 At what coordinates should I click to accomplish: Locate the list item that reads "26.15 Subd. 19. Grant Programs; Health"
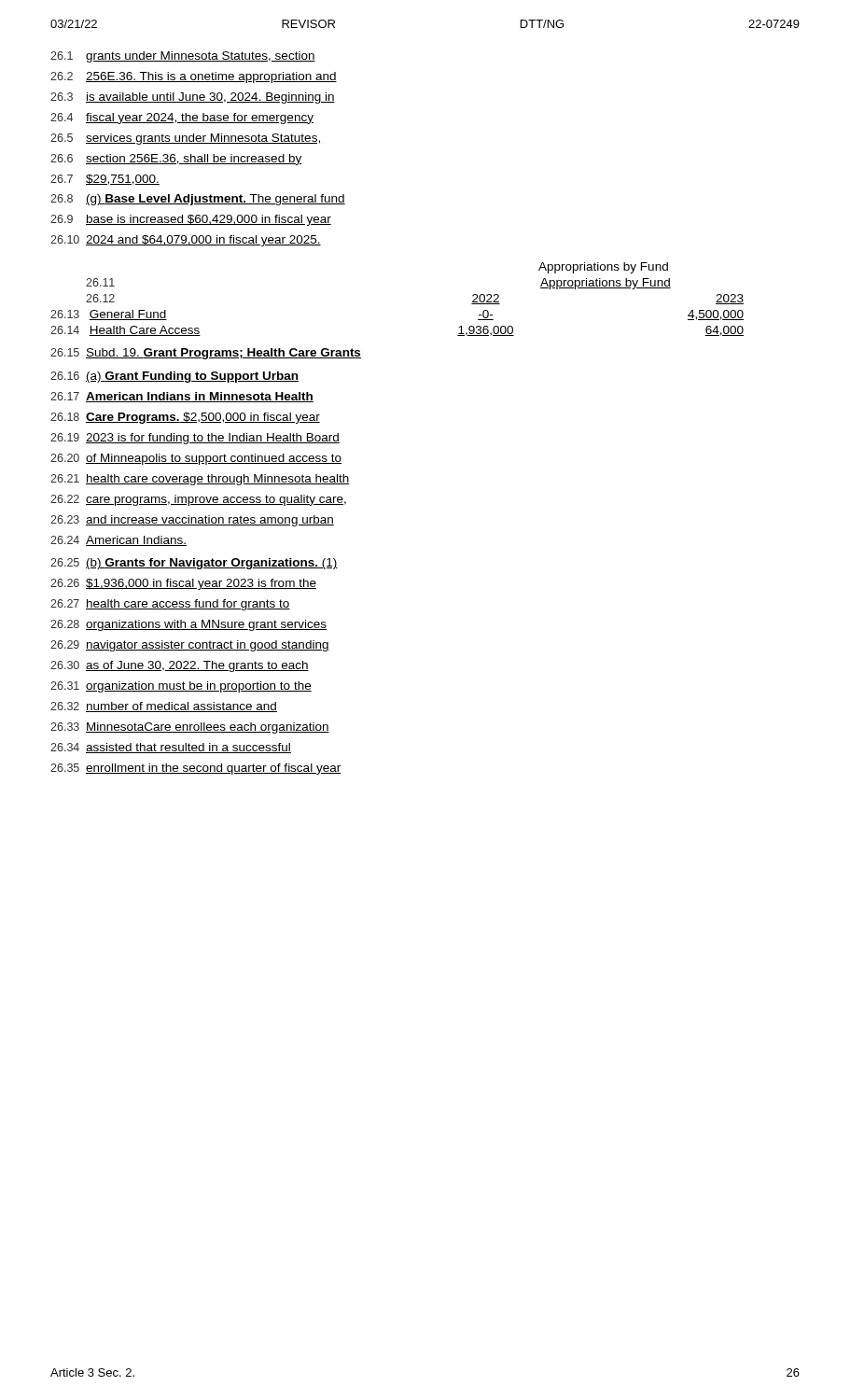point(206,354)
